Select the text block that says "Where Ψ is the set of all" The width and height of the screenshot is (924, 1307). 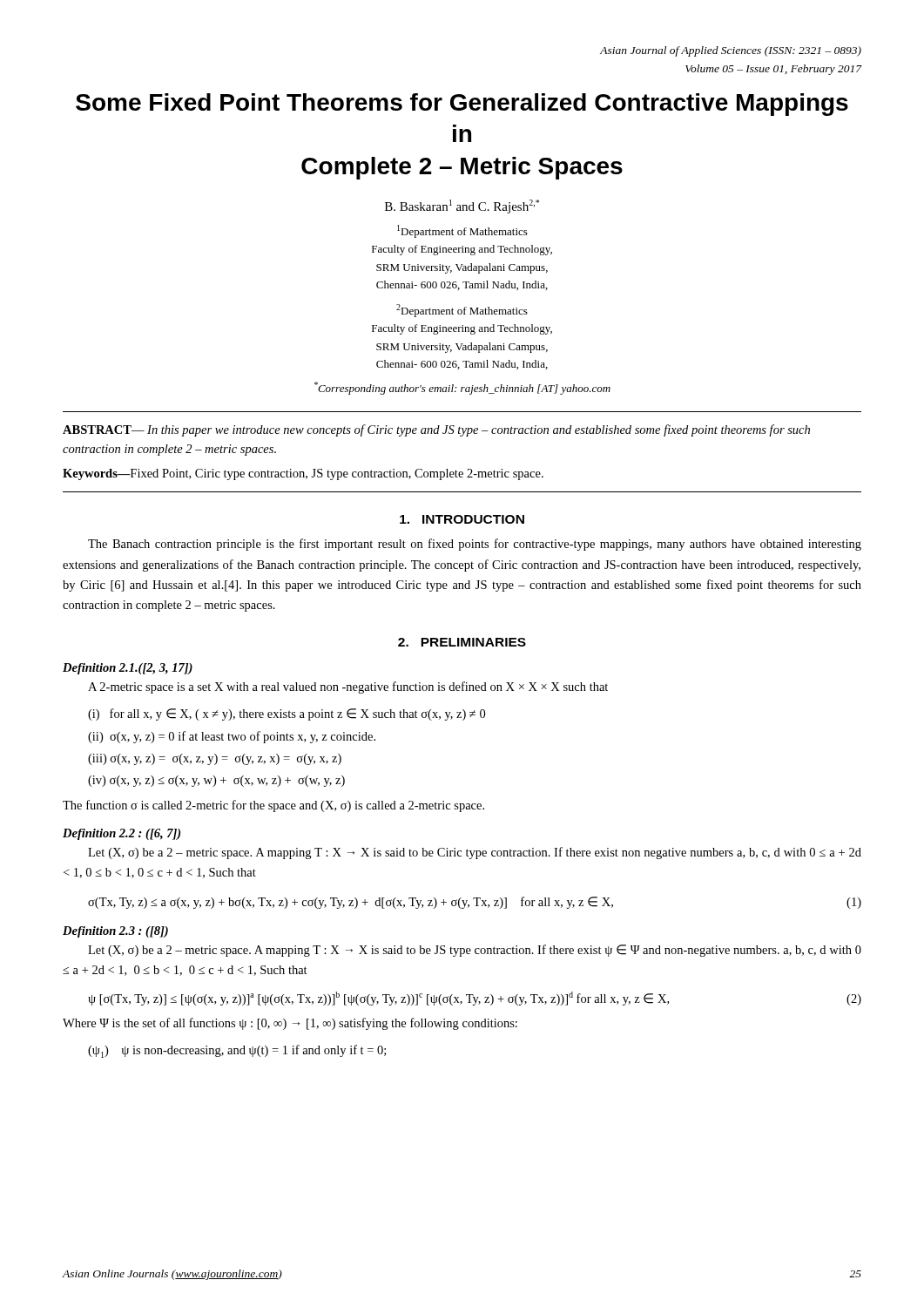(x=290, y=1023)
